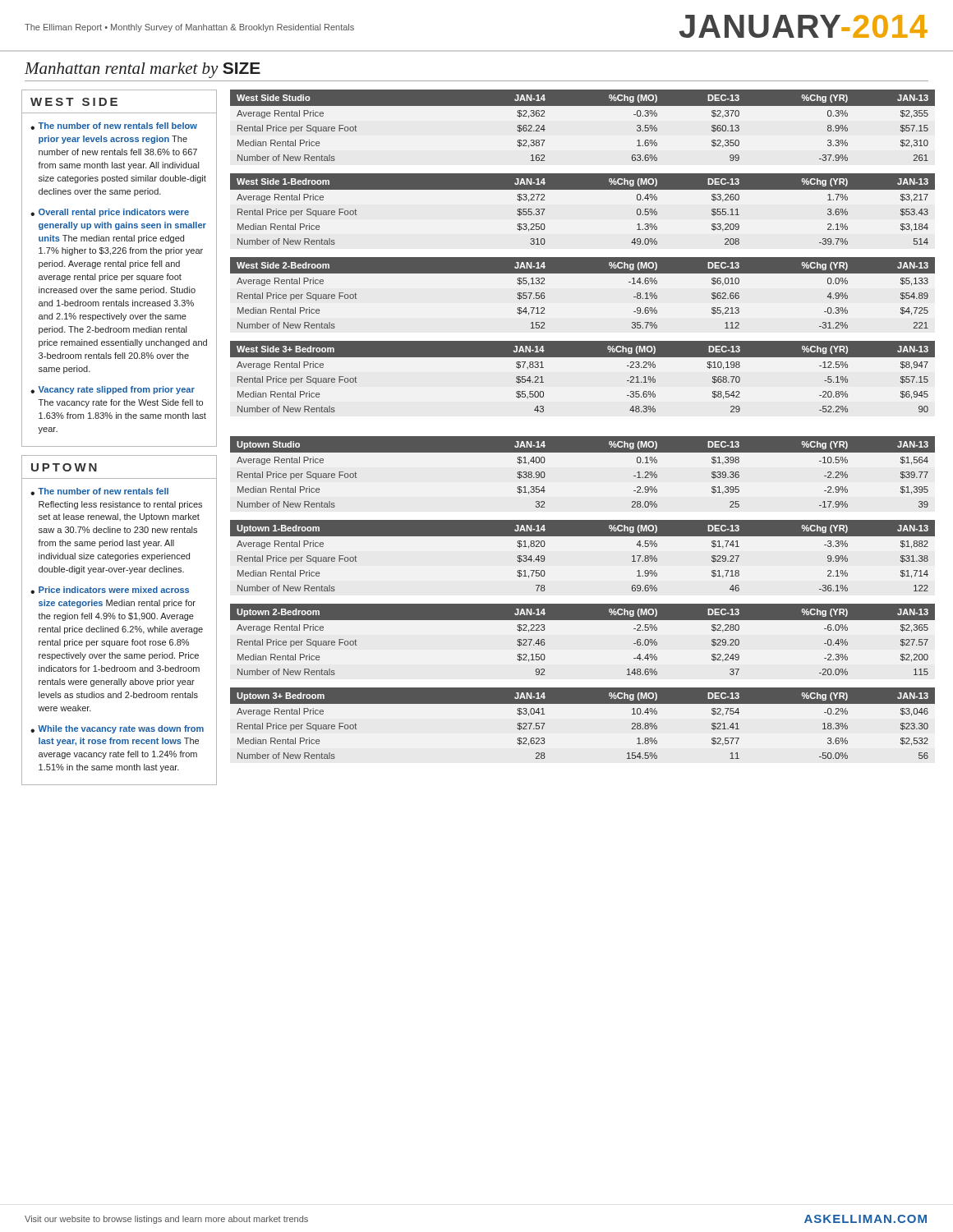Locate the block starting "• While the vacancy rate"
The image size is (953, 1232).
(119, 749)
